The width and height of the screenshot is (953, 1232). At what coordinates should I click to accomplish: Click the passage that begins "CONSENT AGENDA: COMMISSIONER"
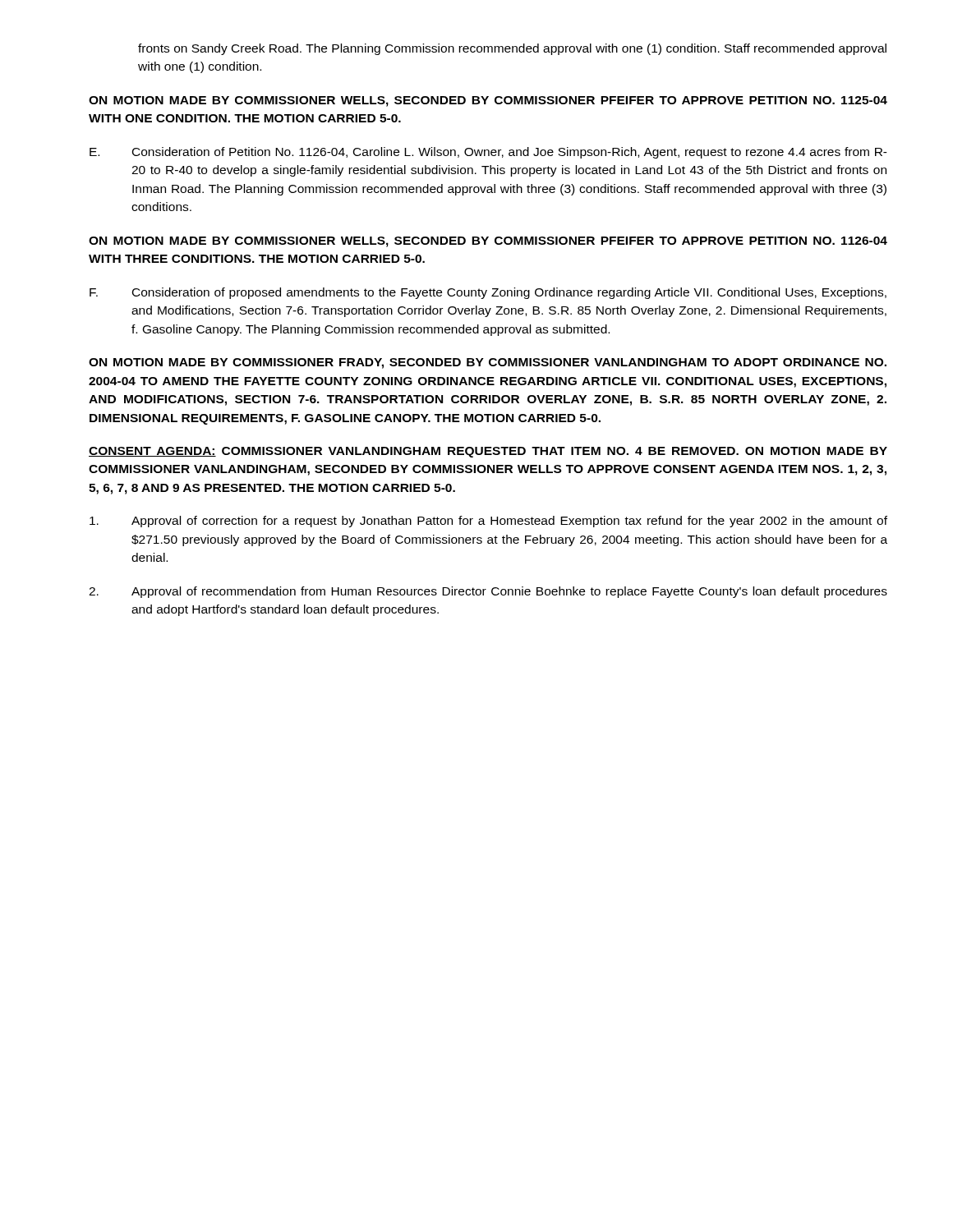pyautogui.click(x=488, y=469)
